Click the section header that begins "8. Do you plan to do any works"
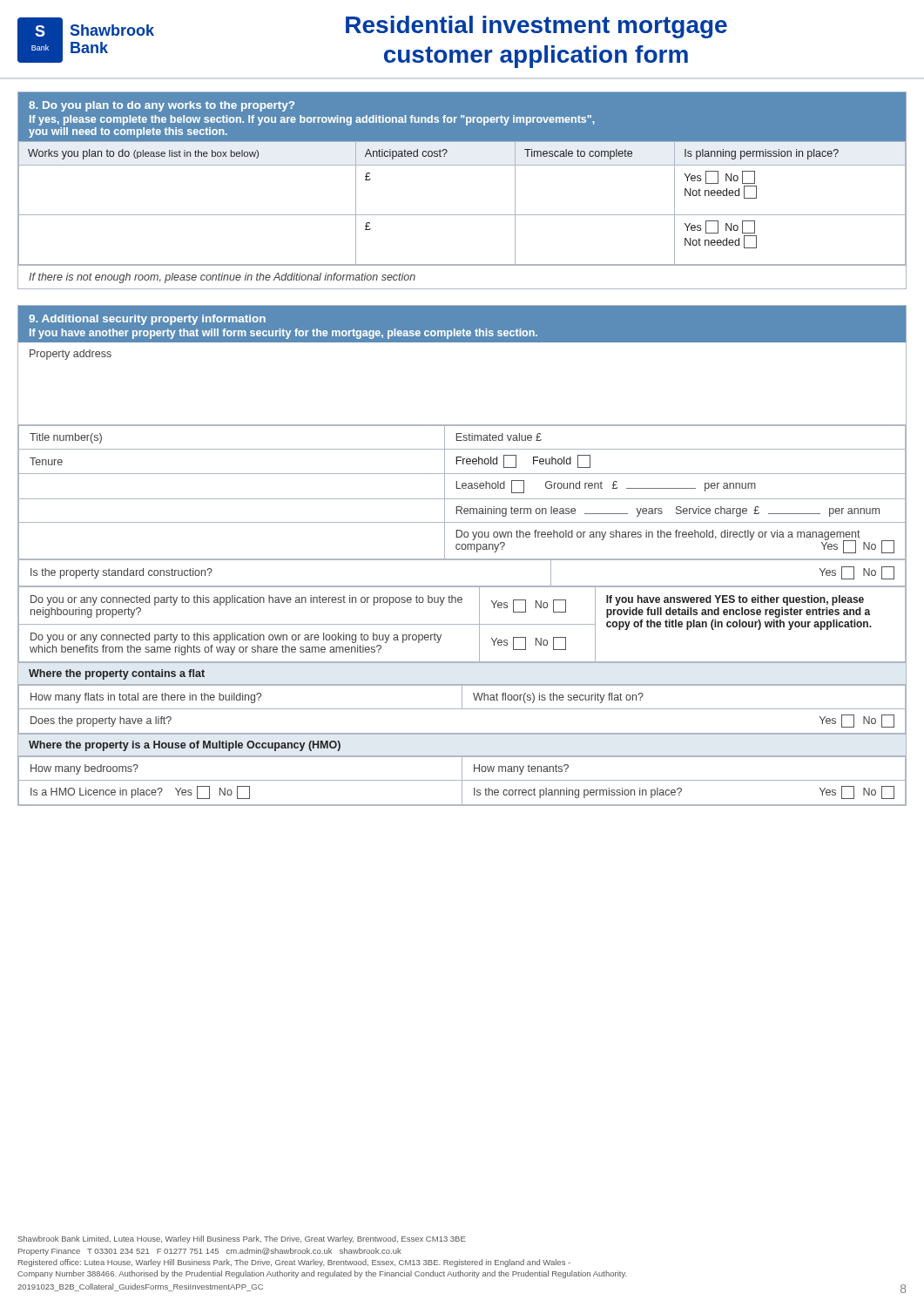 click(462, 191)
